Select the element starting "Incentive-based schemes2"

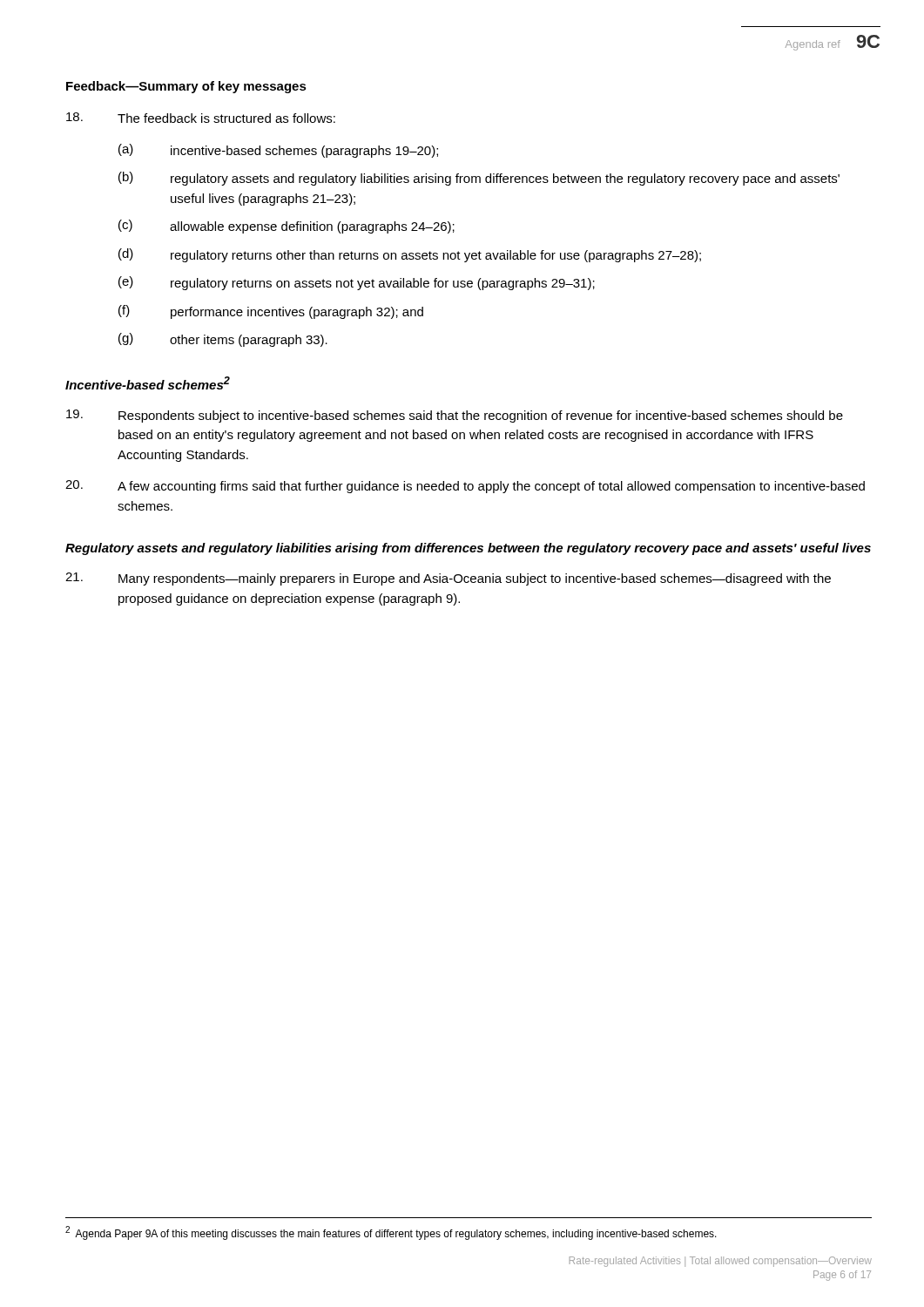148,383
